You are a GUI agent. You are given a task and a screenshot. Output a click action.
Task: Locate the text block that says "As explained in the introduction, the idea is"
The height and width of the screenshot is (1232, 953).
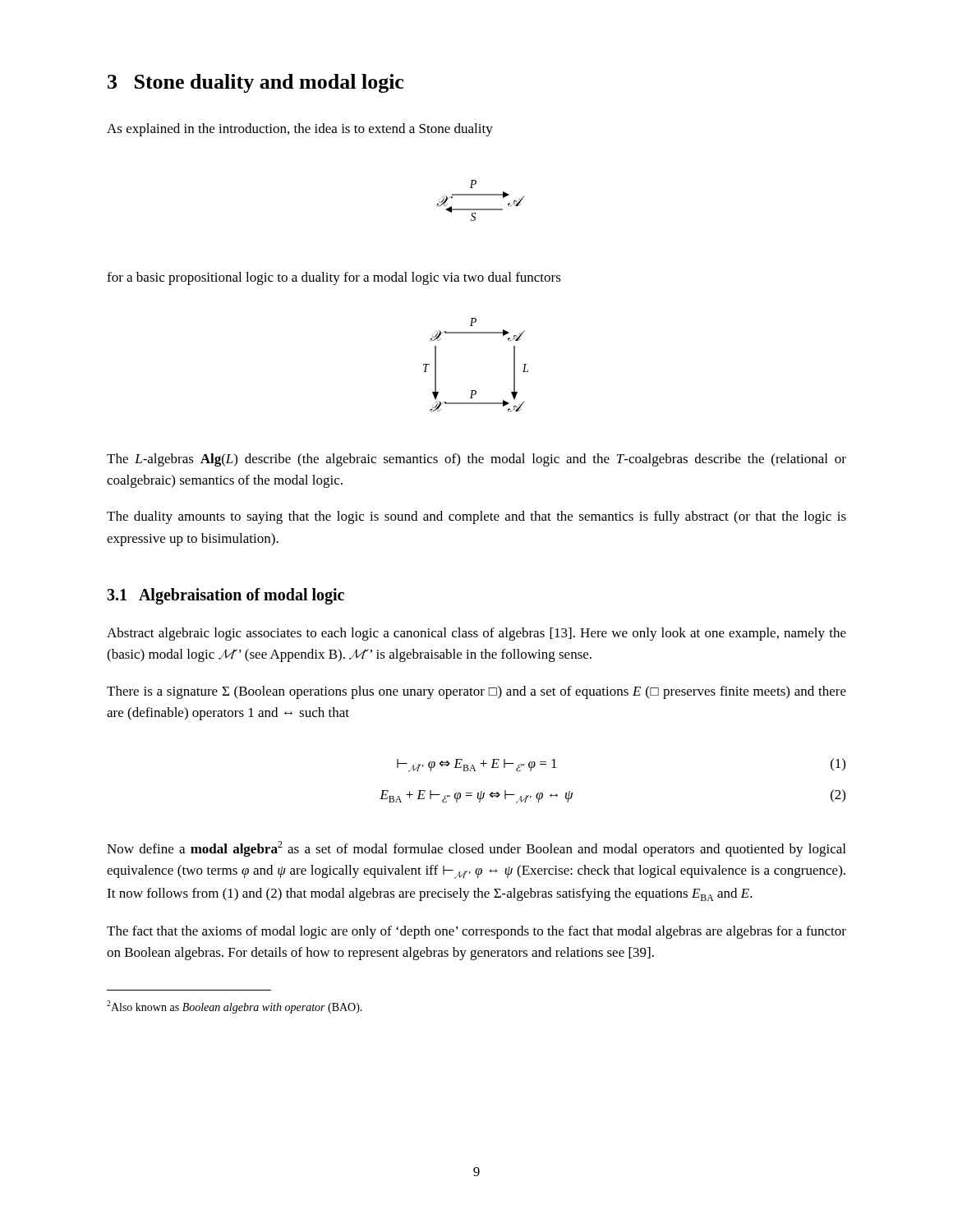pyautogui.click(x=300, y=129)
